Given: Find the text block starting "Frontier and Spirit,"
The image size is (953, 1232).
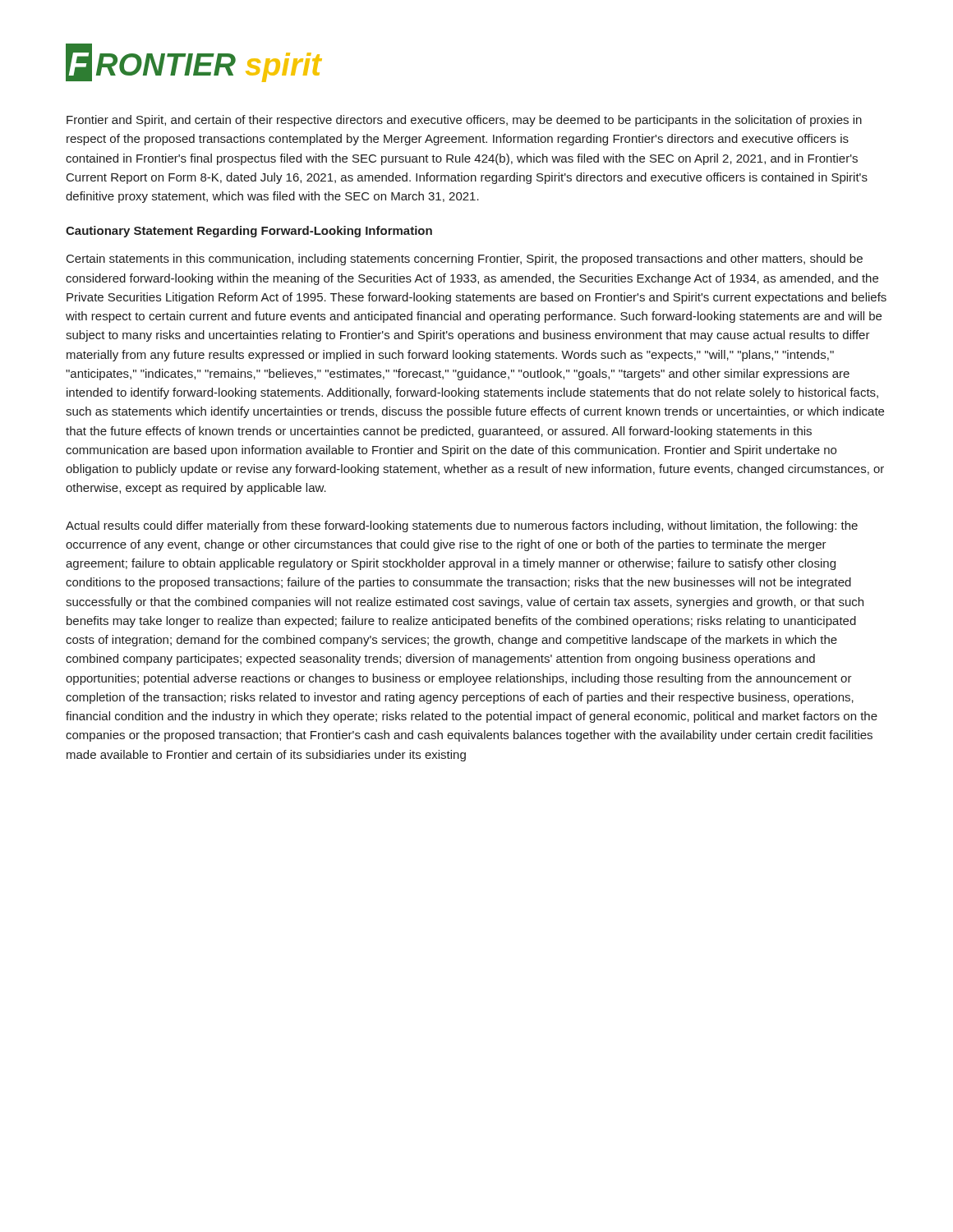Looking at the screenshot, I should point(467,158).
